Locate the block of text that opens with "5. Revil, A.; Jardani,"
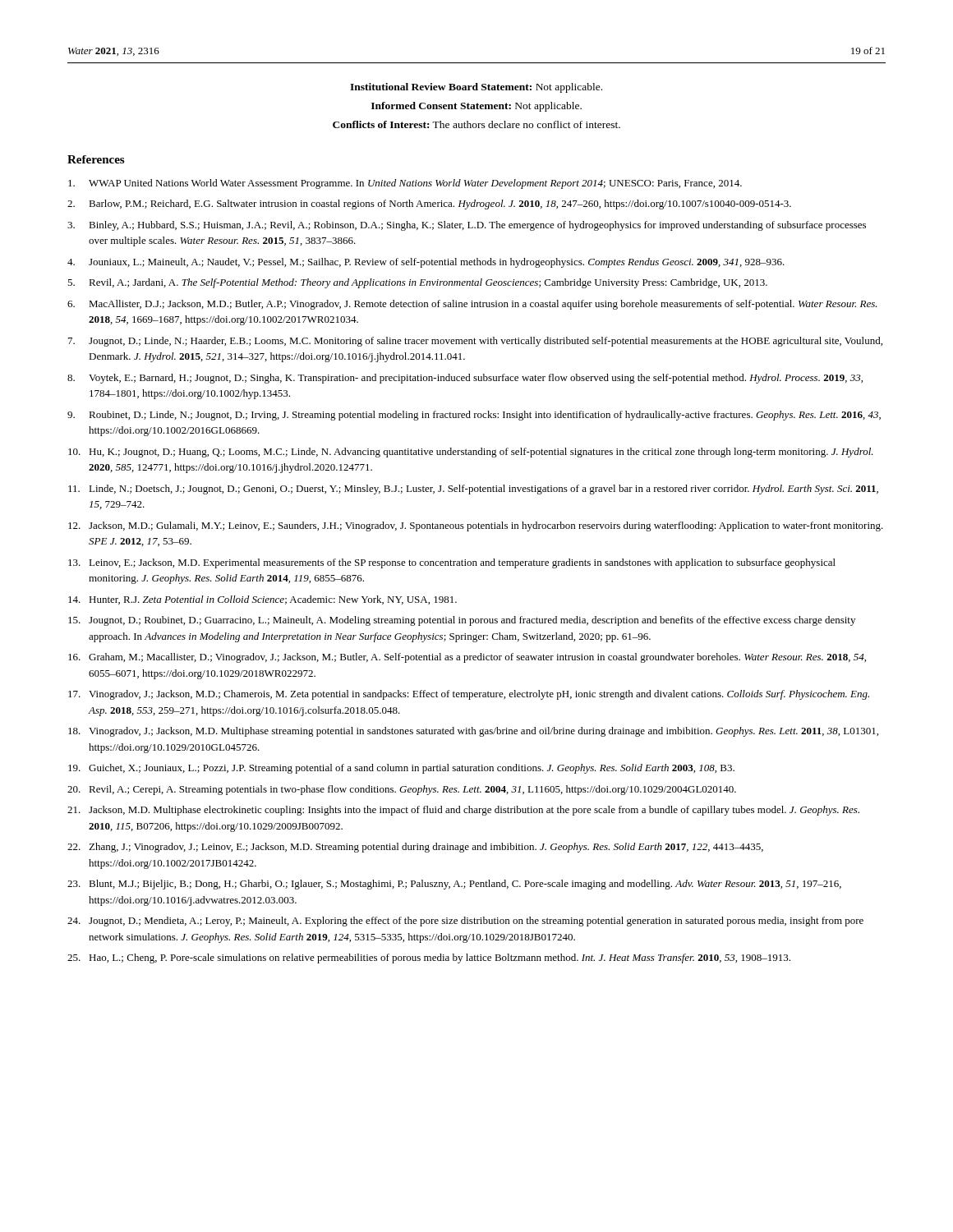 [x=476, y=283]
